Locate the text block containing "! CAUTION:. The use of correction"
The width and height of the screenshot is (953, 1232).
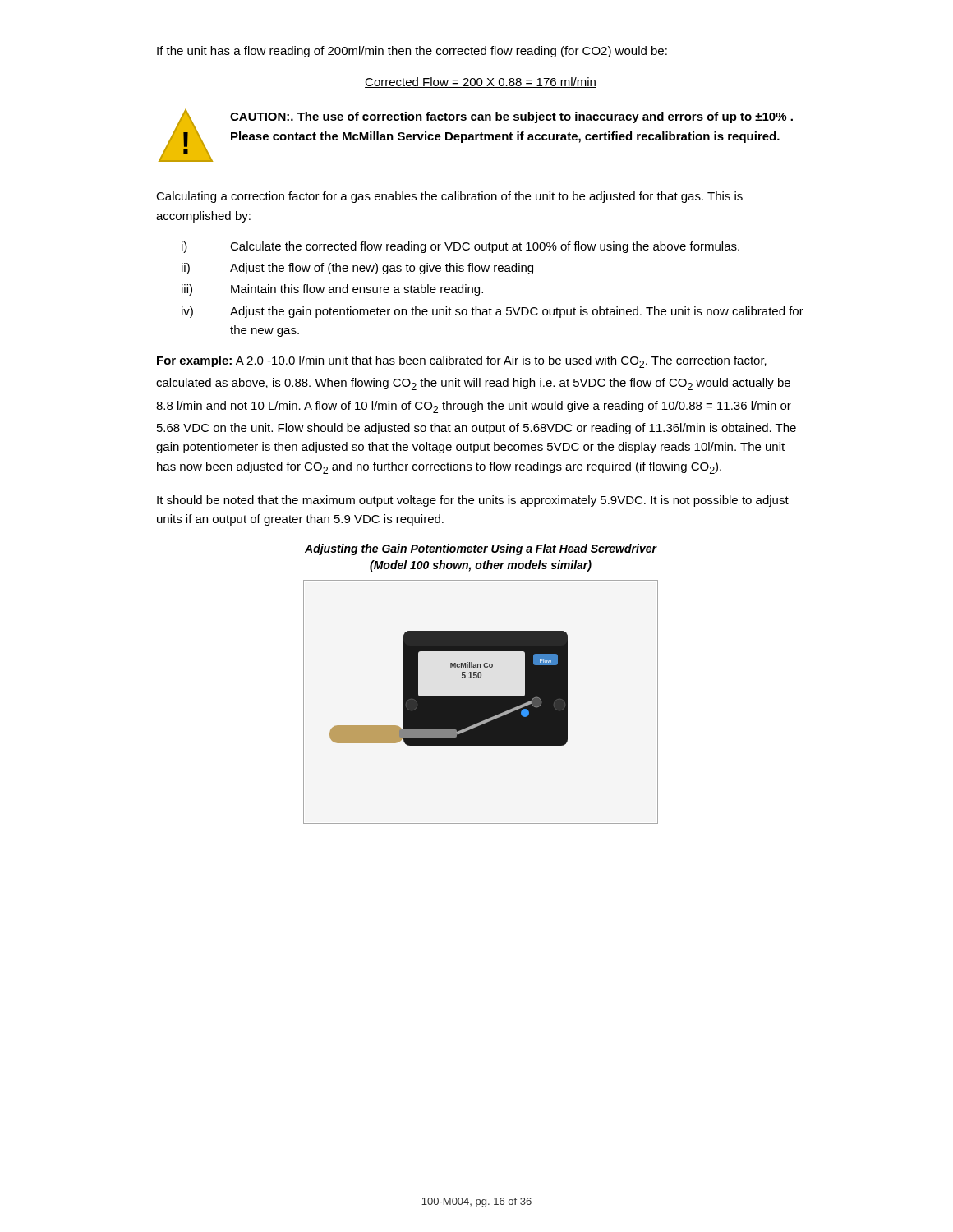[x=481, y=138]
